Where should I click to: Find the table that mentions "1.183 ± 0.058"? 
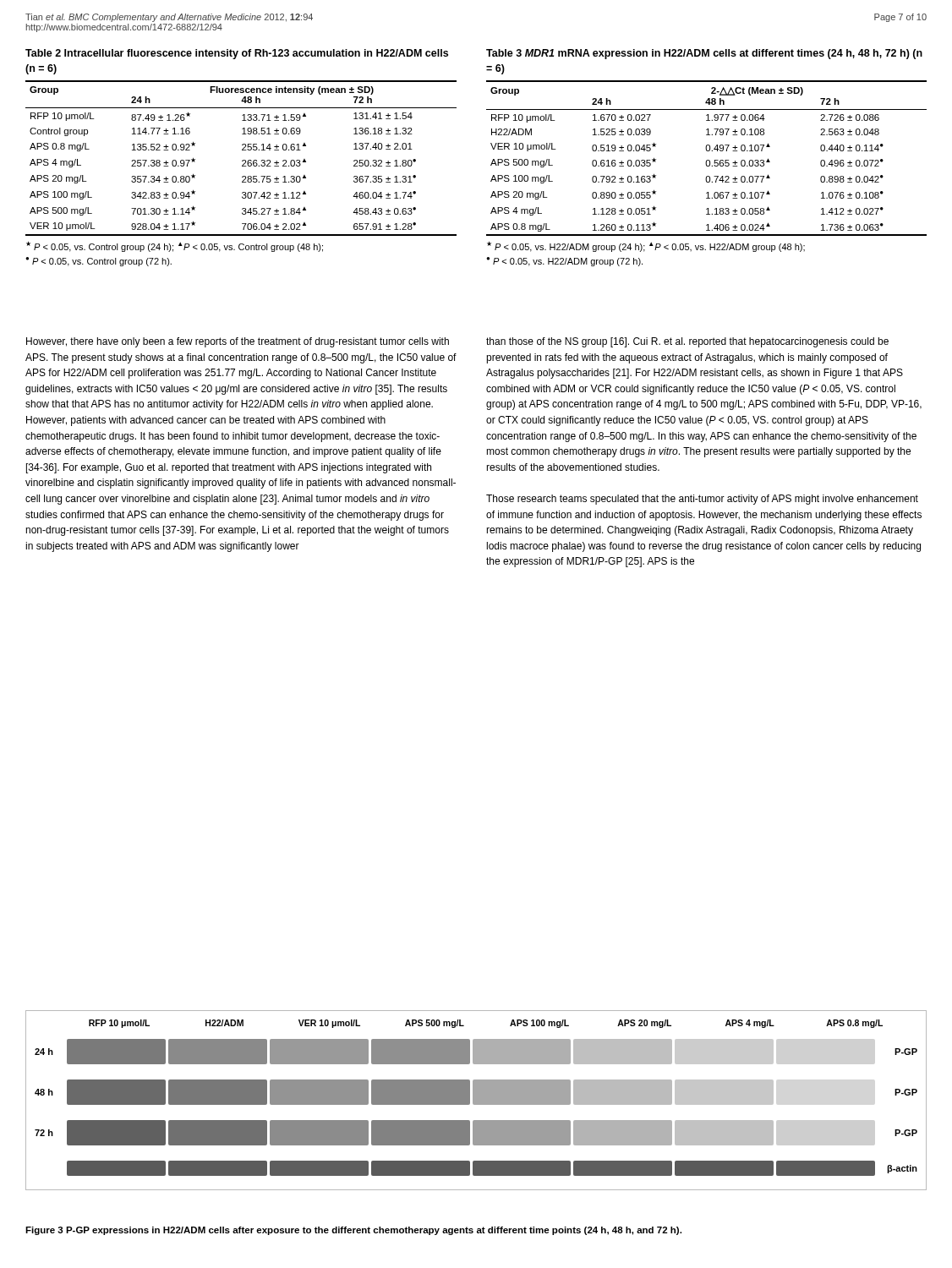[706, 157]
